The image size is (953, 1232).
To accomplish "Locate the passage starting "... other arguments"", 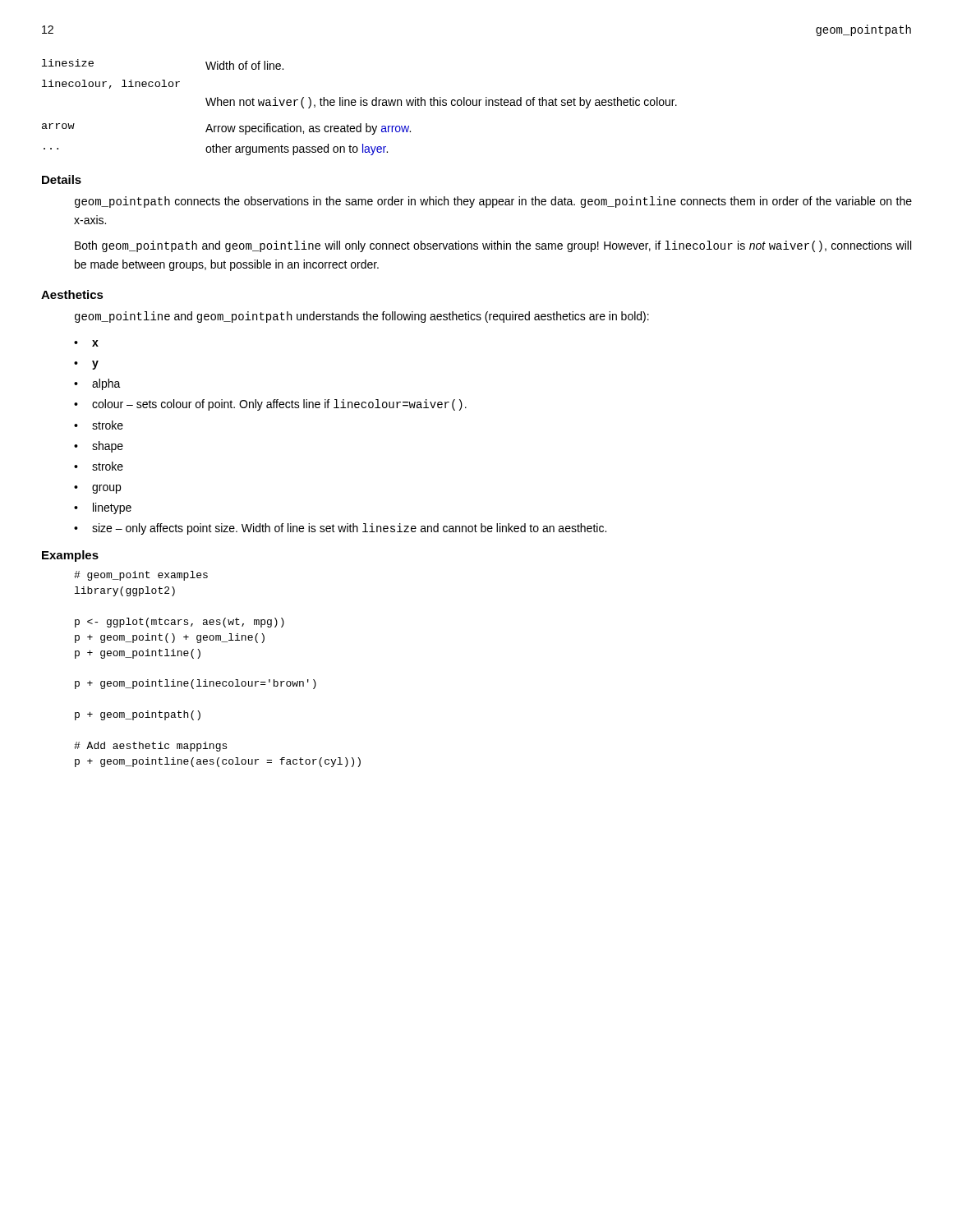I will pyautogui.click(x=216, y=149).
